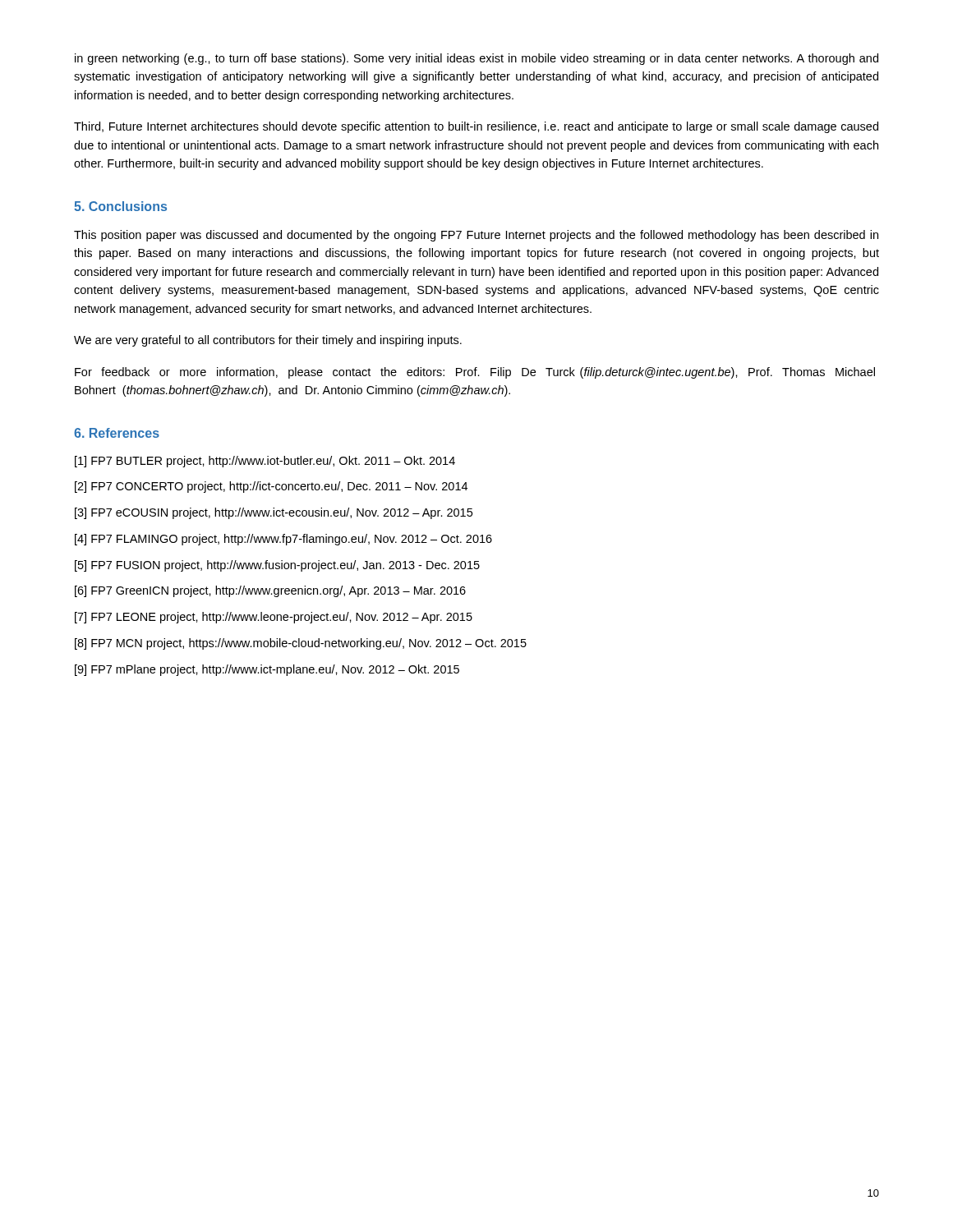Find the block starting "[7] FP7 LEONE project, http://www.leone-project.eu/, Nov. 2012"
The width and height of the screenshot is (953, 1232).
273,617
